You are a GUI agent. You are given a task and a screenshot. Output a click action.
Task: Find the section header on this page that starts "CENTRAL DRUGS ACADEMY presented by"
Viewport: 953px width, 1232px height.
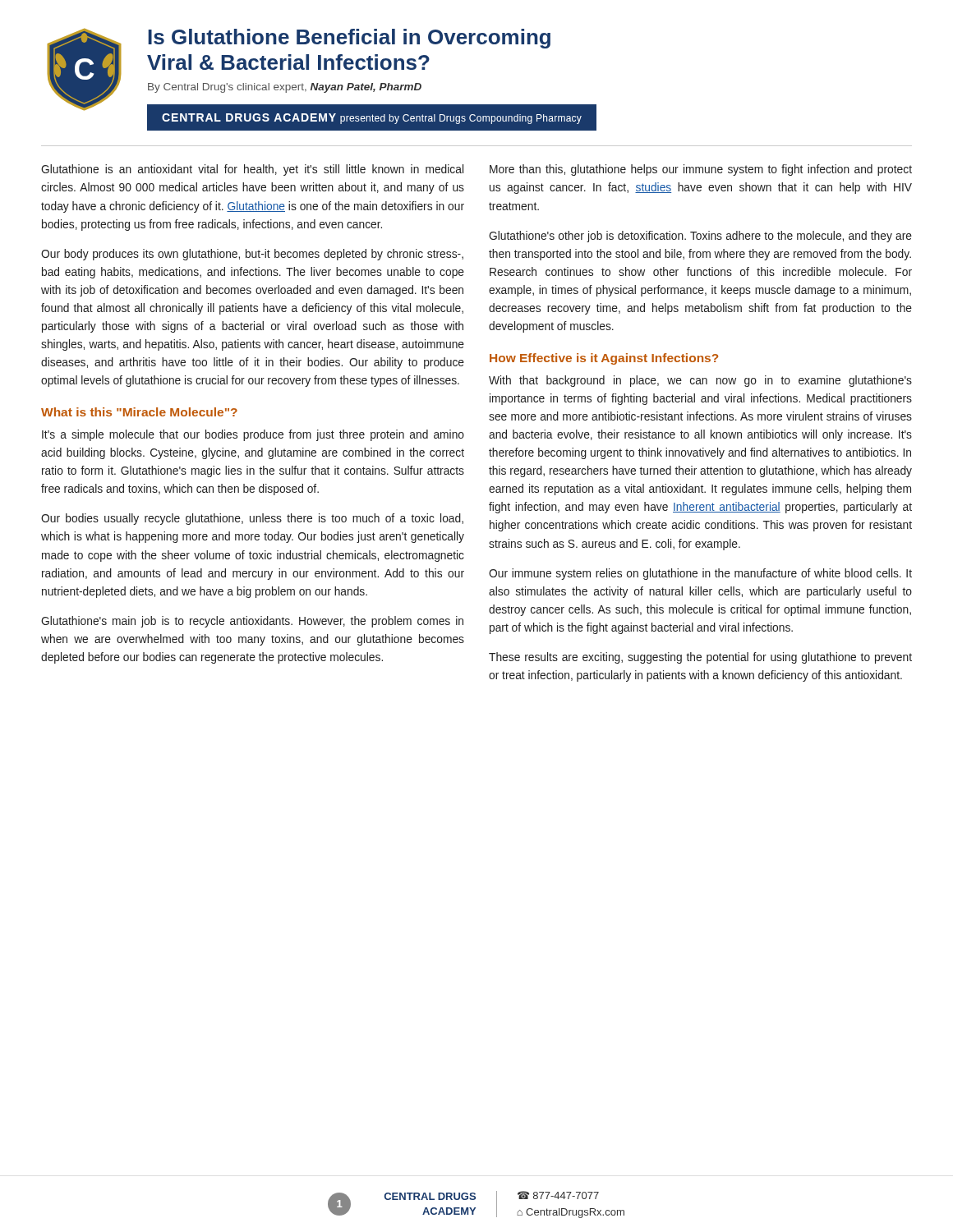(x=372, y=118)
